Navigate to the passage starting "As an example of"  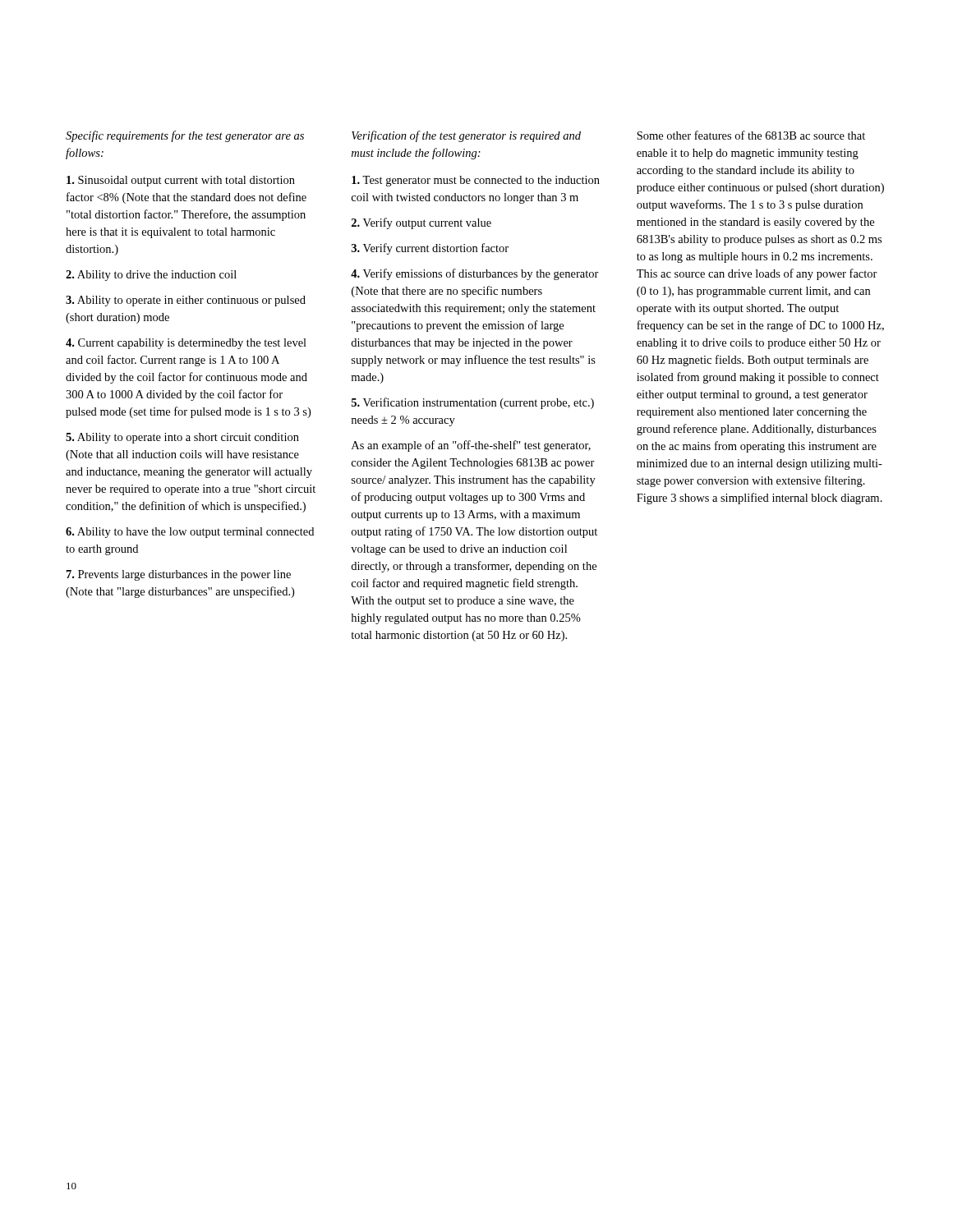[x=476, y=541]
